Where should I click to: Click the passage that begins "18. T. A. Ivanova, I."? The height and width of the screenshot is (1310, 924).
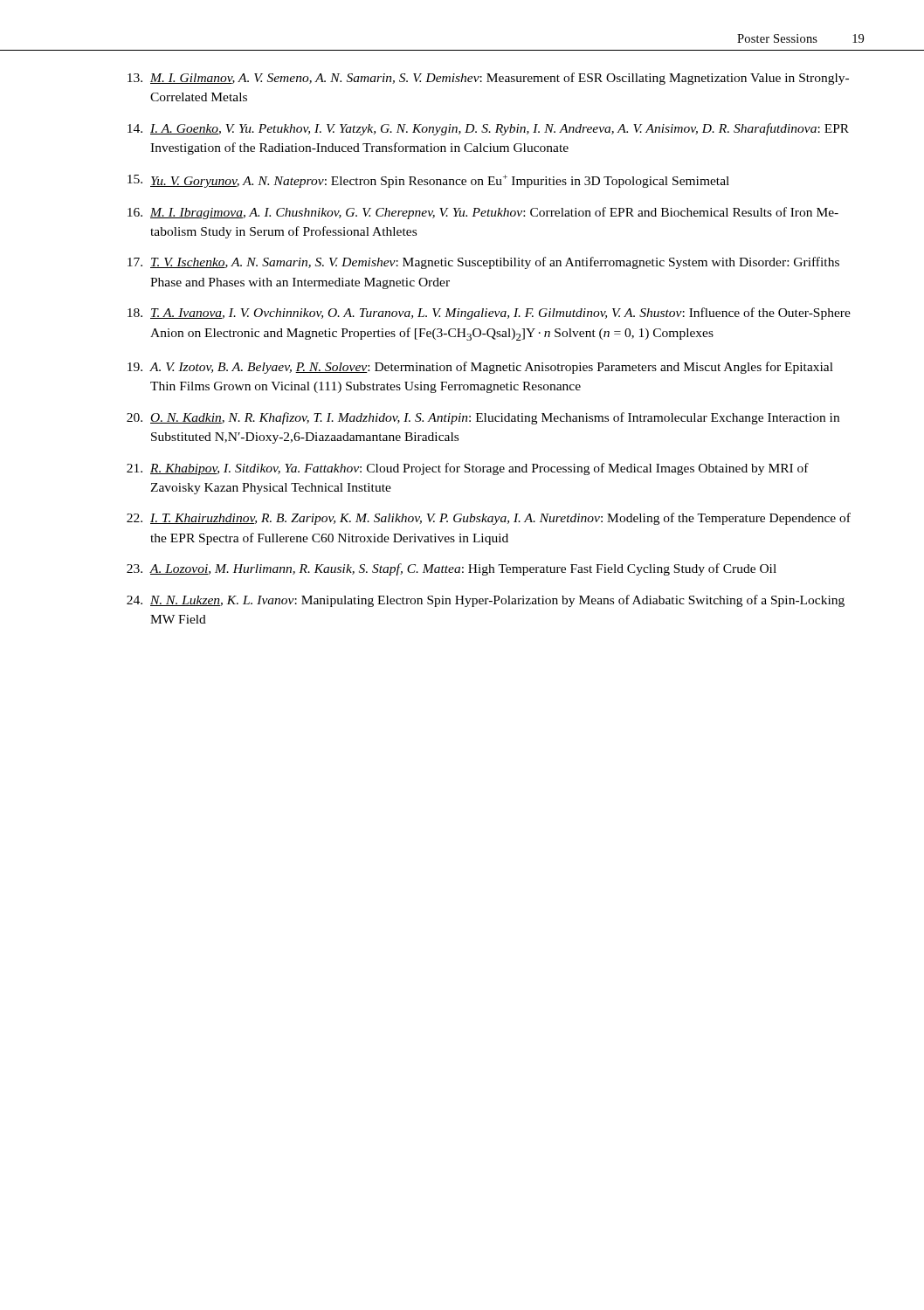click(x=484, y=324)
